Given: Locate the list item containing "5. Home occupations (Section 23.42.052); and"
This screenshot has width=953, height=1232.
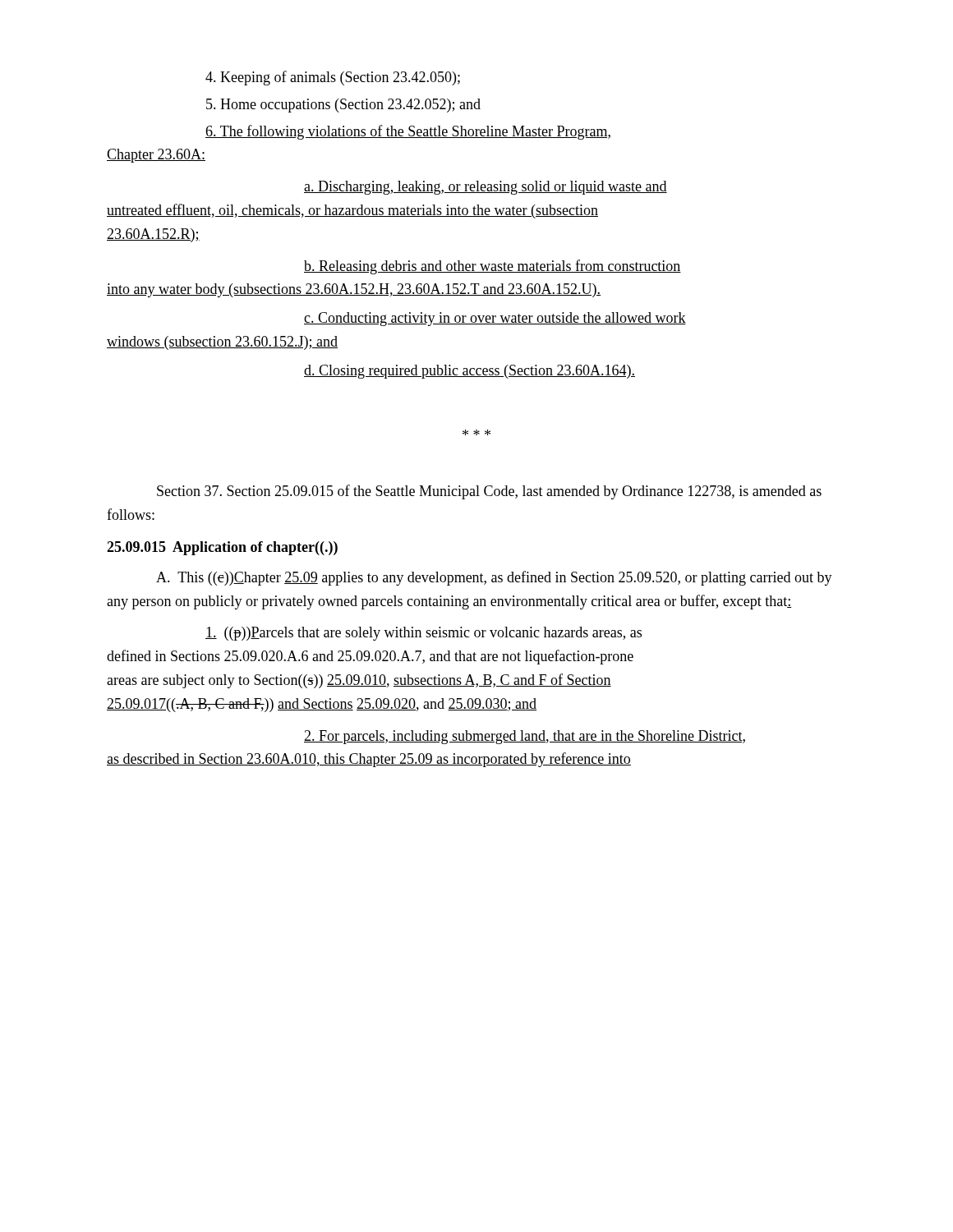Looking at the screenshot, I should click(x=343, y=104).
